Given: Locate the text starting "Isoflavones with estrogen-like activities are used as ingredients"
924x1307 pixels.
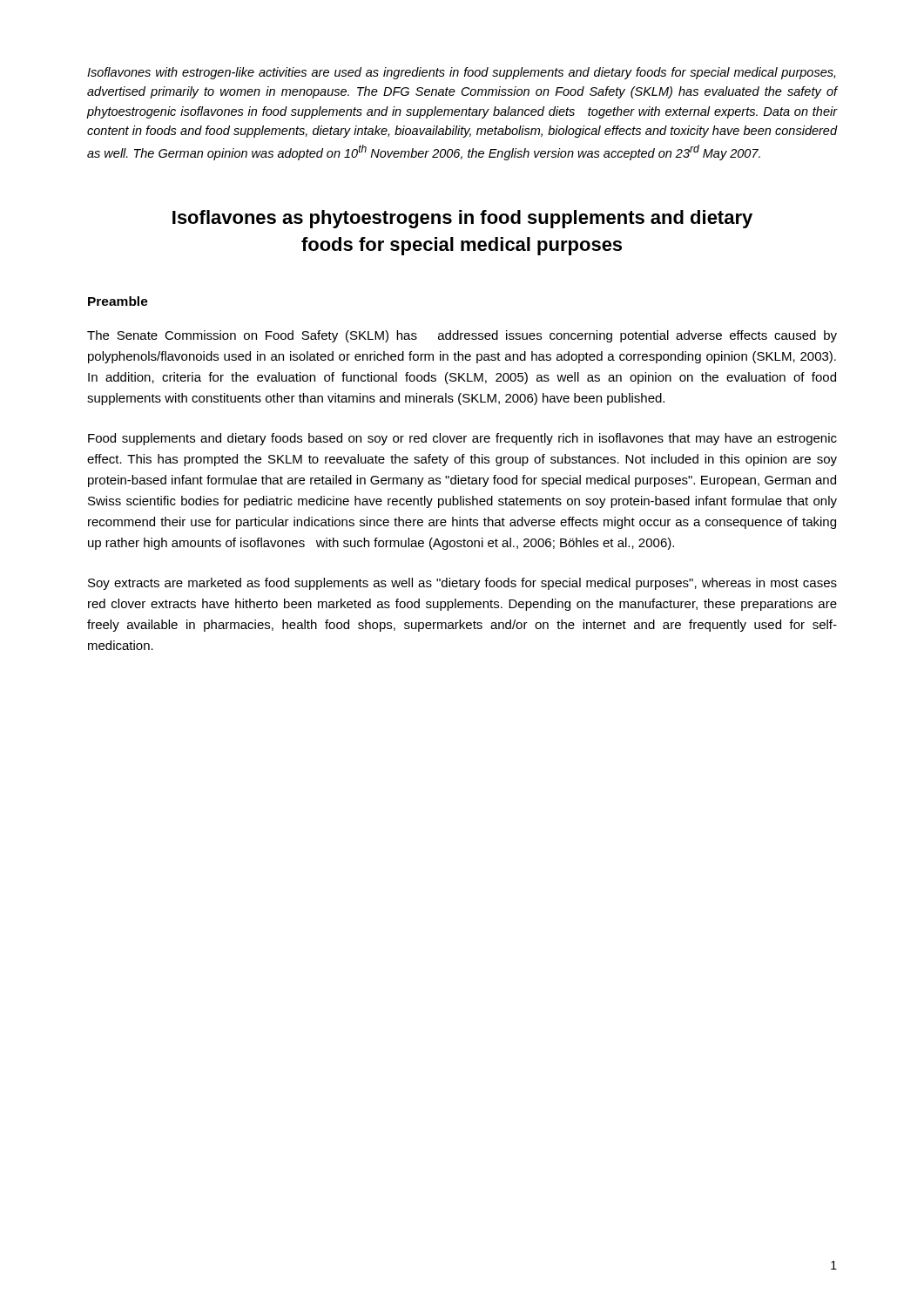Looking at the screenshot, I should pos(462,113).
